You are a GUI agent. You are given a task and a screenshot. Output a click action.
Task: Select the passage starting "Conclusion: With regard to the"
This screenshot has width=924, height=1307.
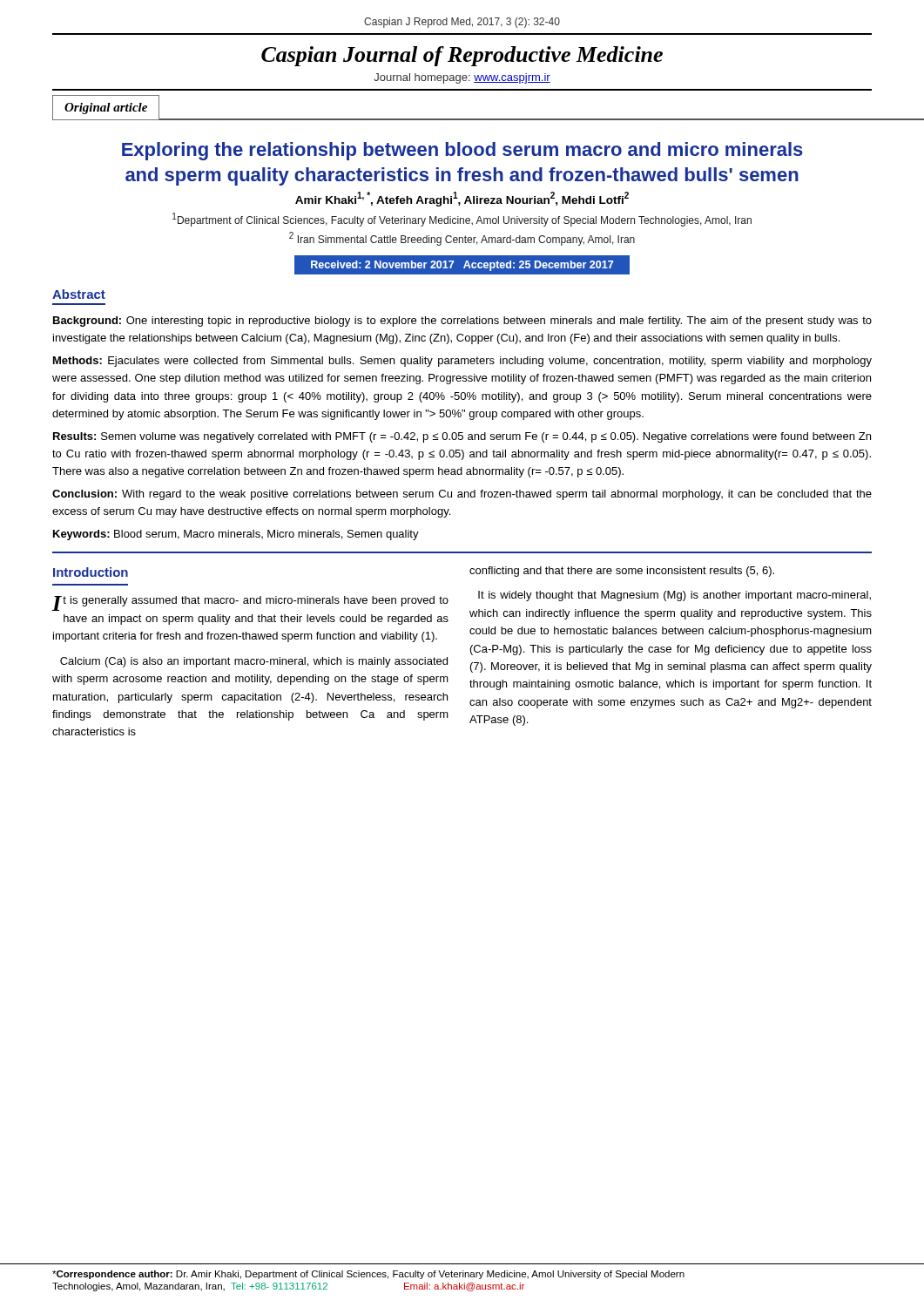coord(462,502)
